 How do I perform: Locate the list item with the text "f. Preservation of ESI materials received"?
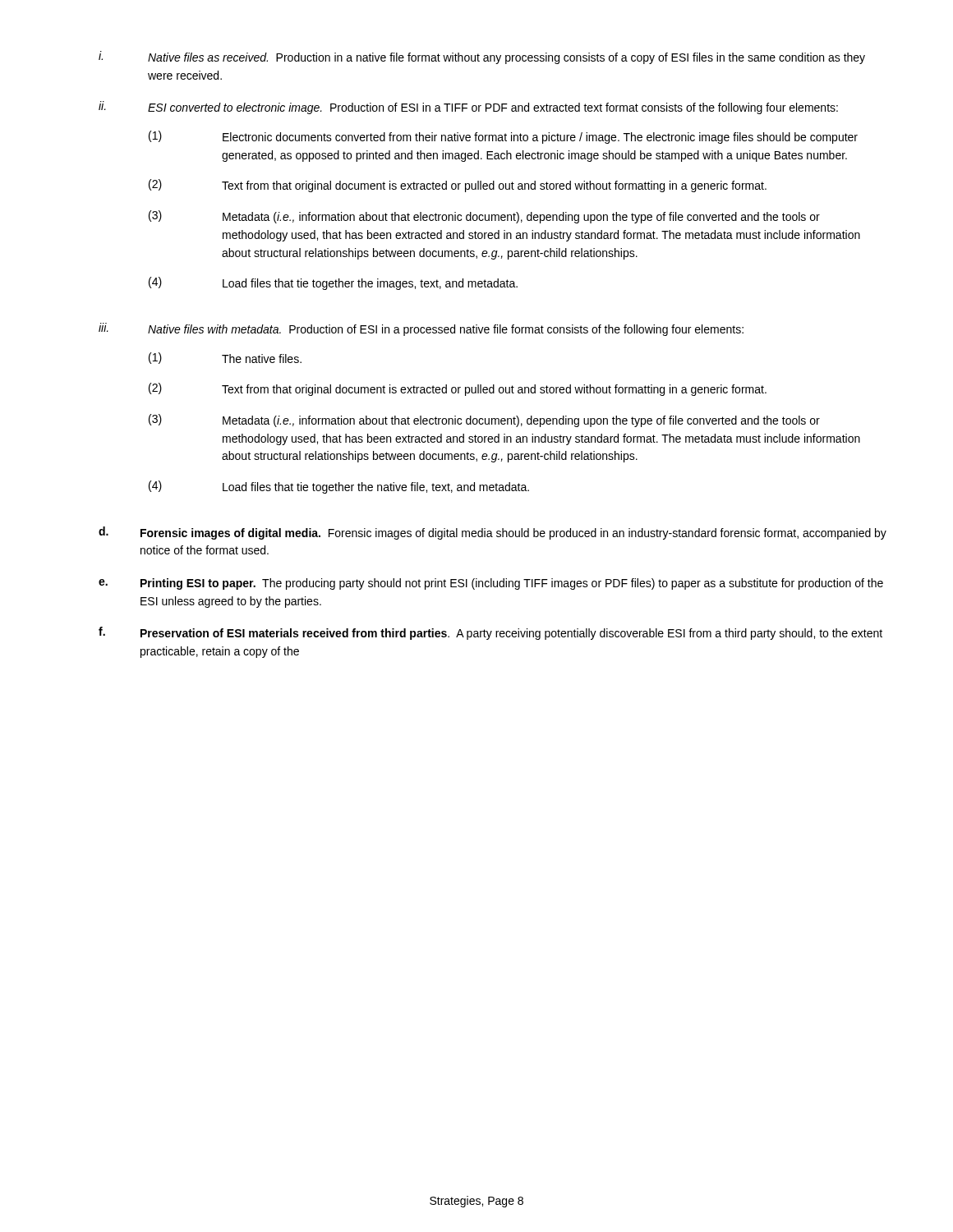[x=493, y=643]
